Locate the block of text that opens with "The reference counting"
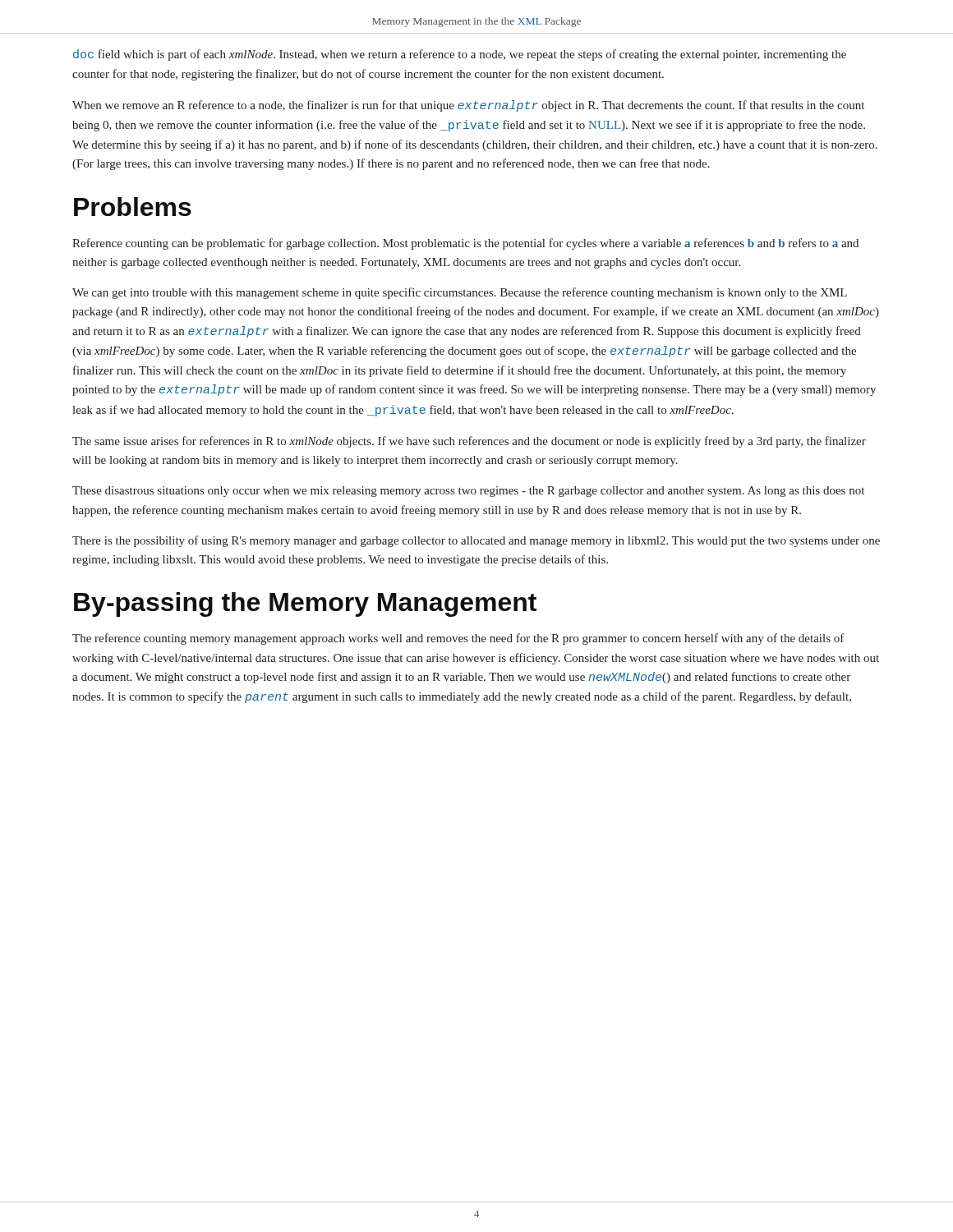 pos(476,668)
